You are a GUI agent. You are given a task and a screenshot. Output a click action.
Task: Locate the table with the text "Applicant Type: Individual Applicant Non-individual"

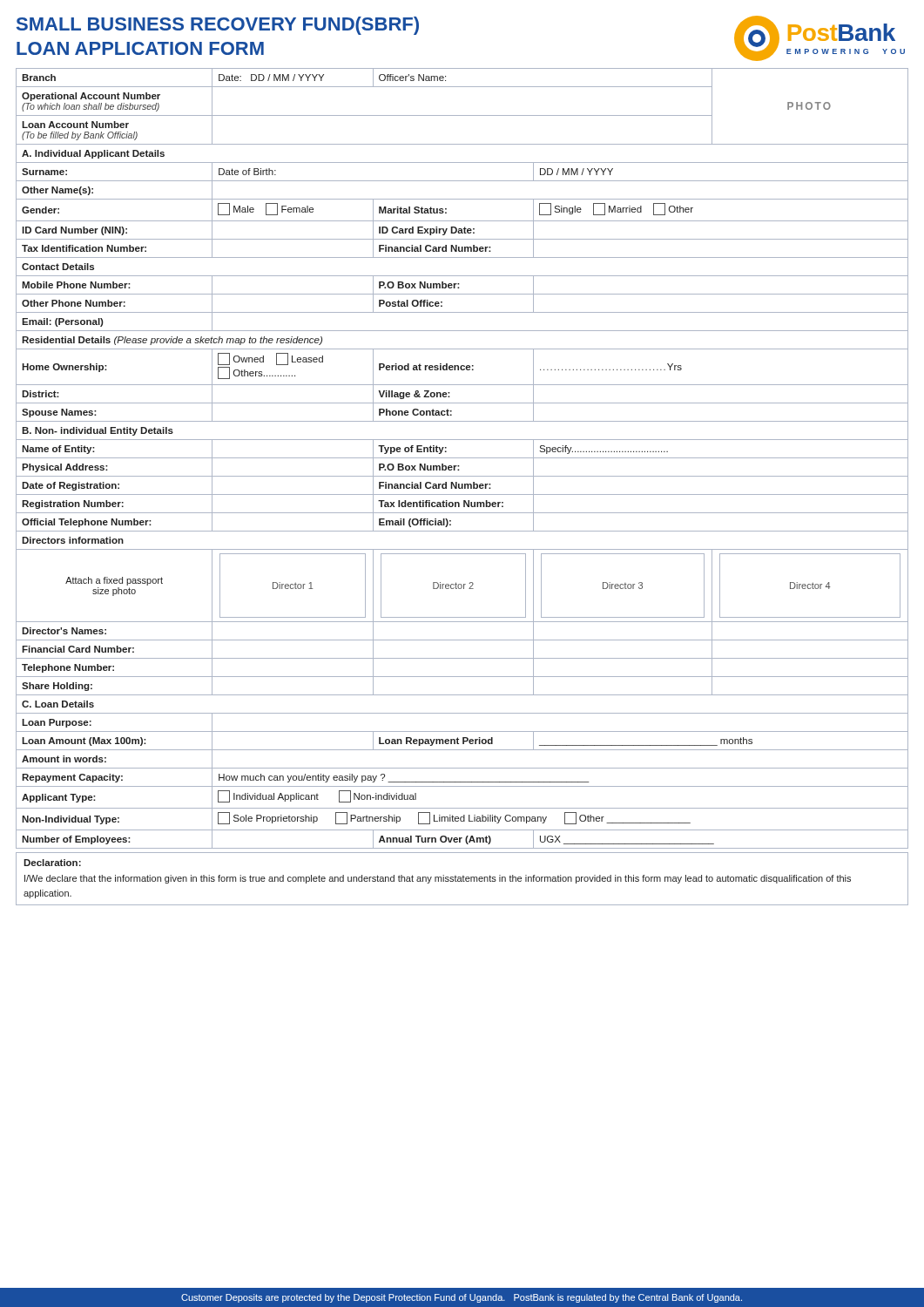(x=462, y=797)
